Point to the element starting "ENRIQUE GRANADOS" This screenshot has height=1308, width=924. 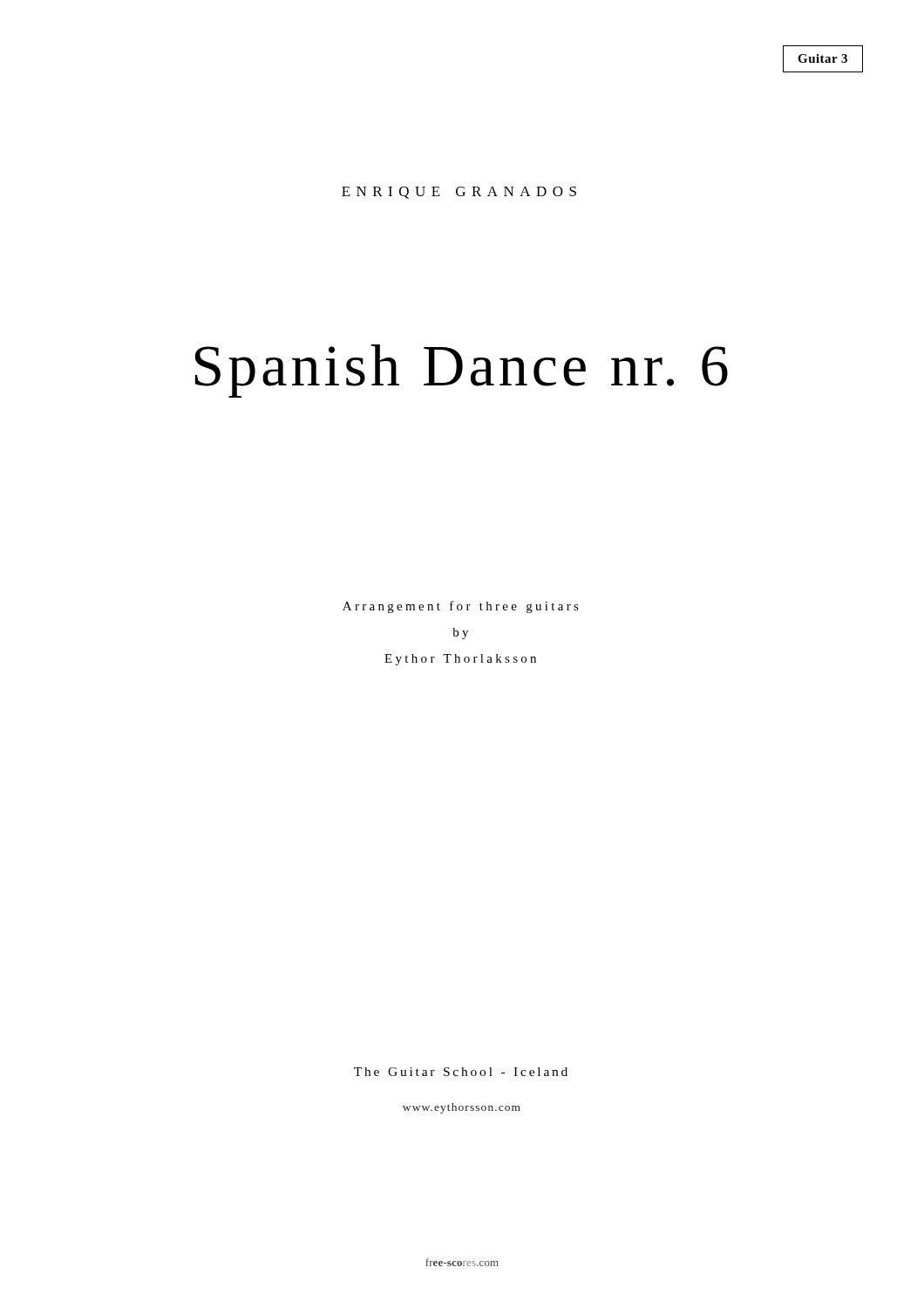(462, 191)
